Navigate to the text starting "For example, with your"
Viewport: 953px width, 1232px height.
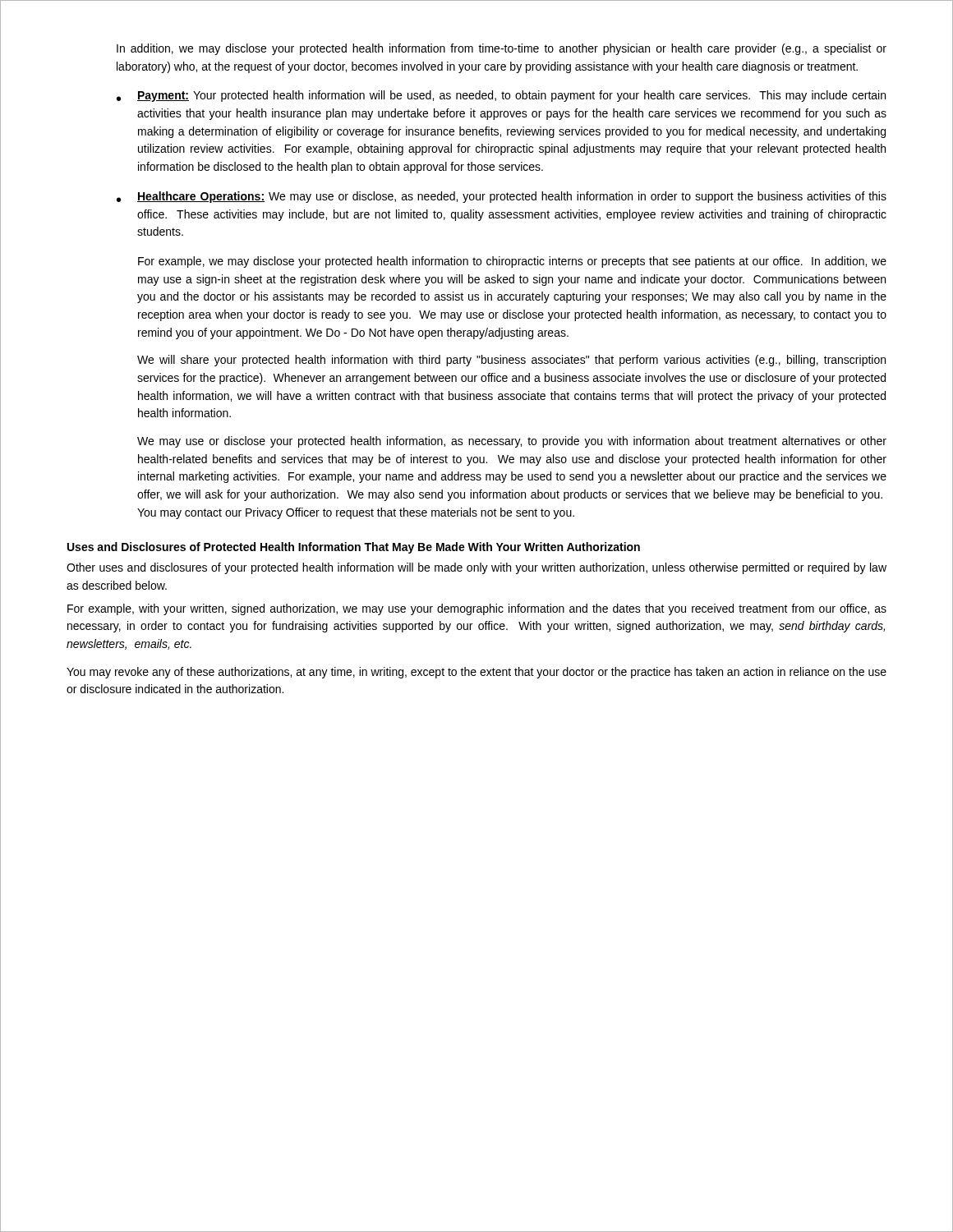(x=476, y=626)
